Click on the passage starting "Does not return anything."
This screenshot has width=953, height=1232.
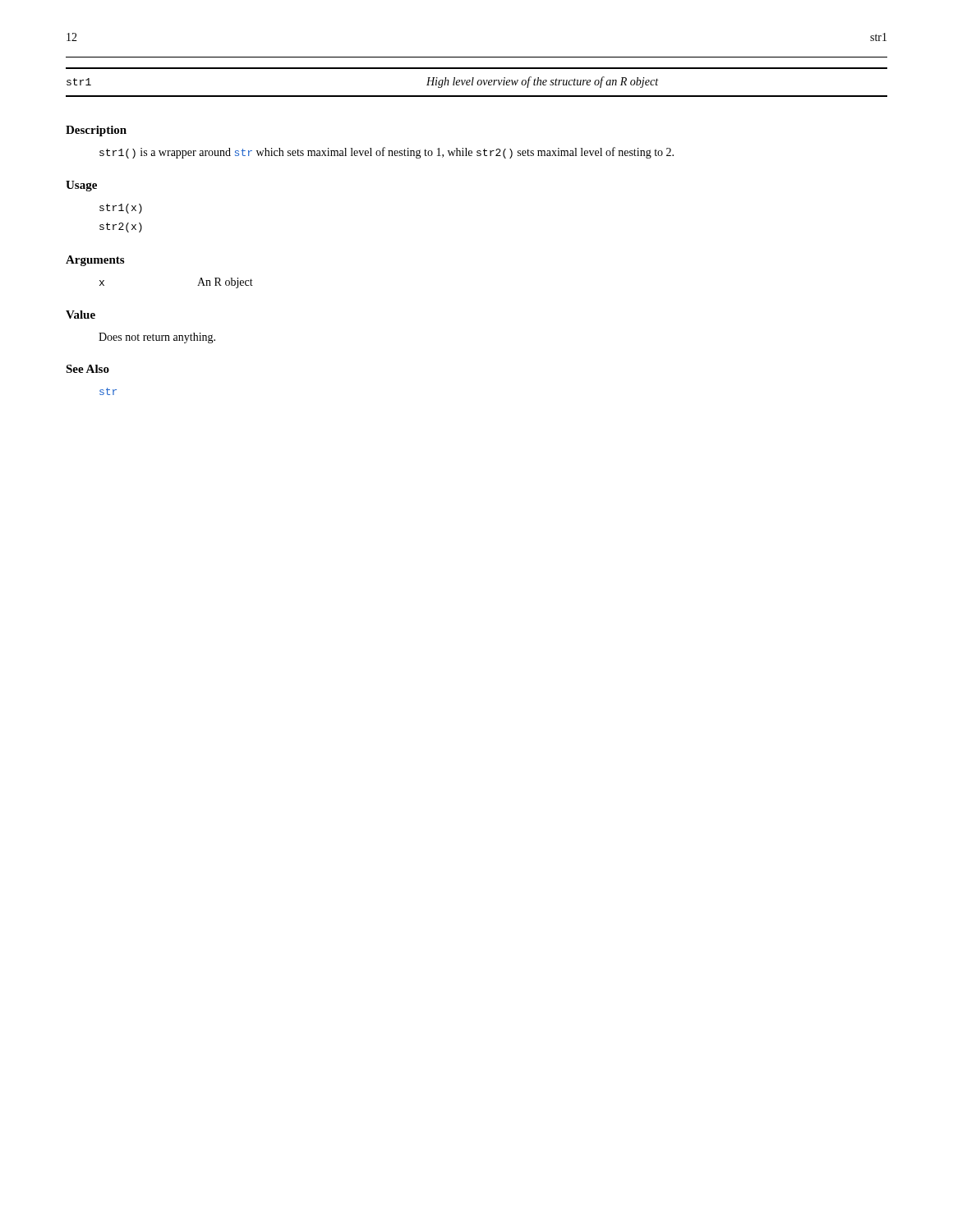pos(157,337)
